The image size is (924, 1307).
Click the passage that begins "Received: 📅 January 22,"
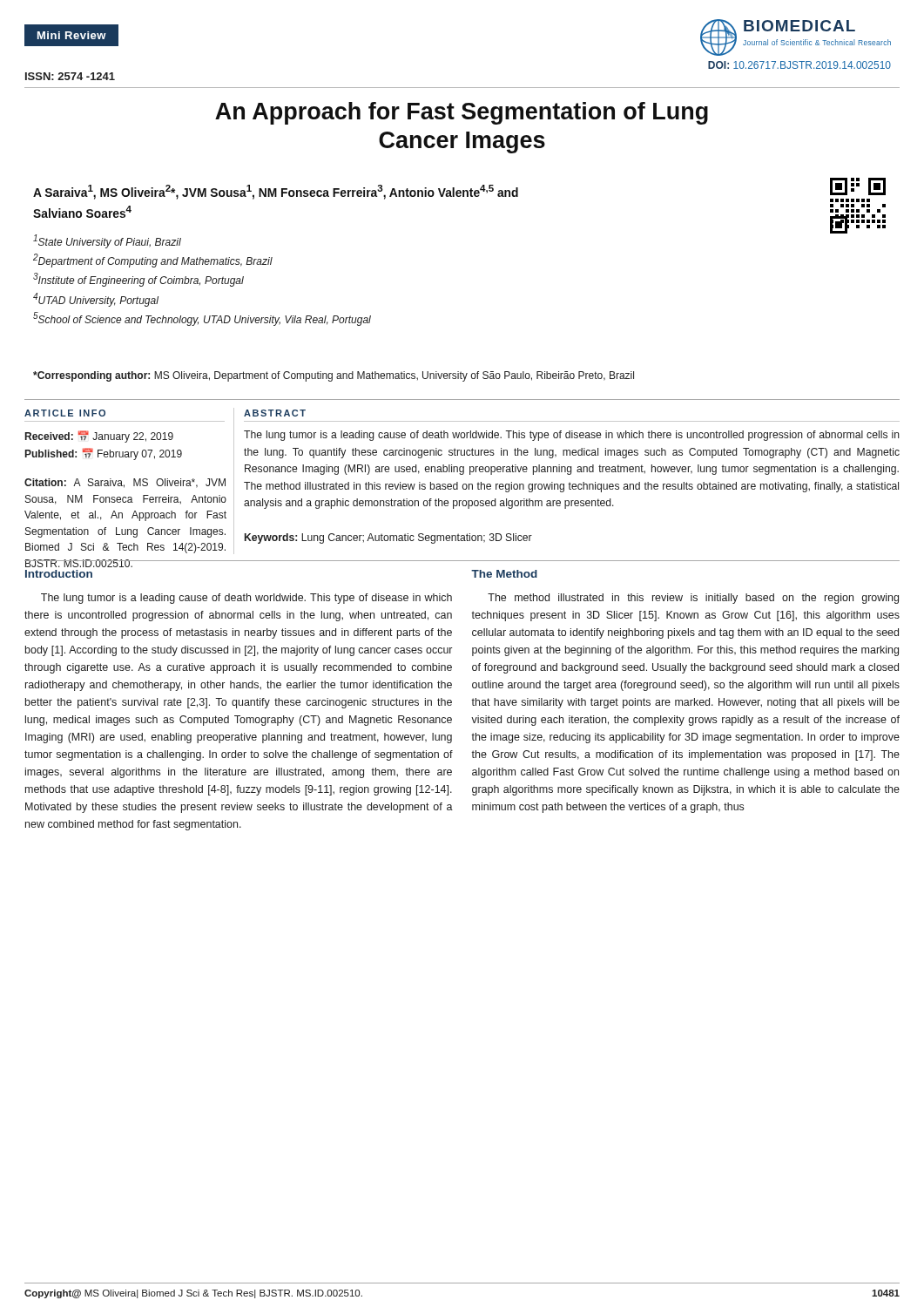[103, 445]
